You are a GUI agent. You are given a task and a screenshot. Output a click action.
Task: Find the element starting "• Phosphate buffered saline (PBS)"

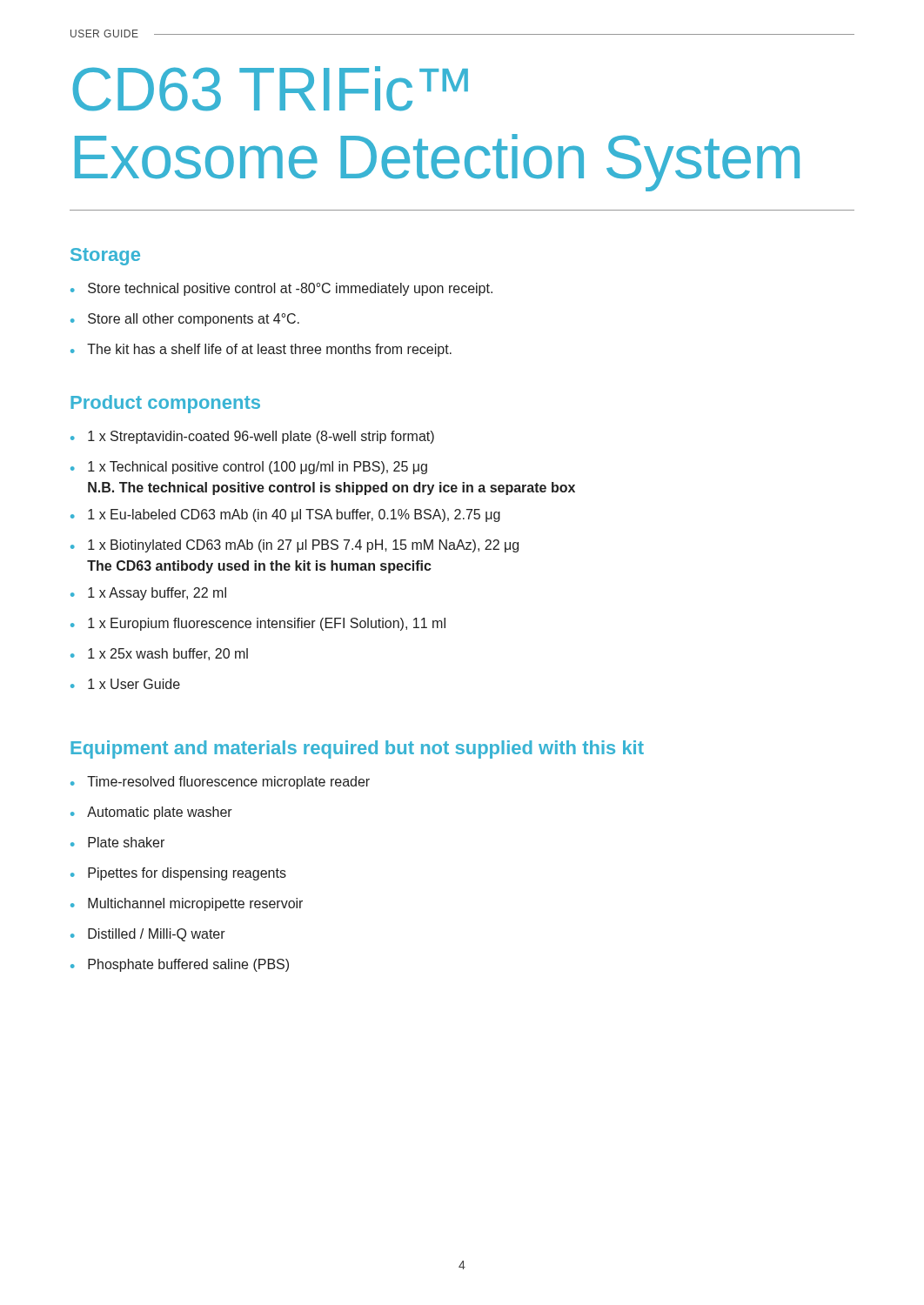(x=180, y=965)
